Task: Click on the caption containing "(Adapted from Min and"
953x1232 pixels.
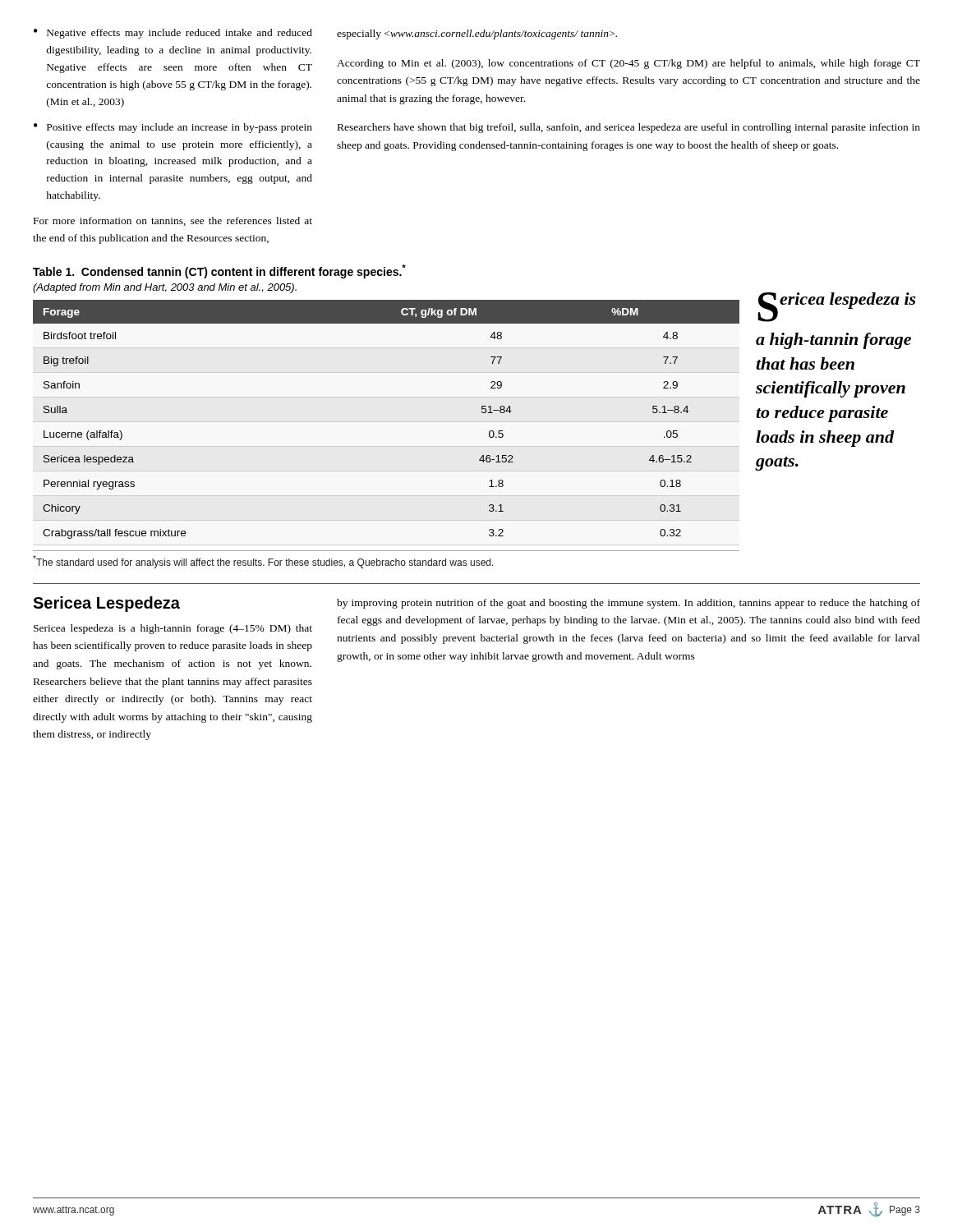Action: pos(165,287)
